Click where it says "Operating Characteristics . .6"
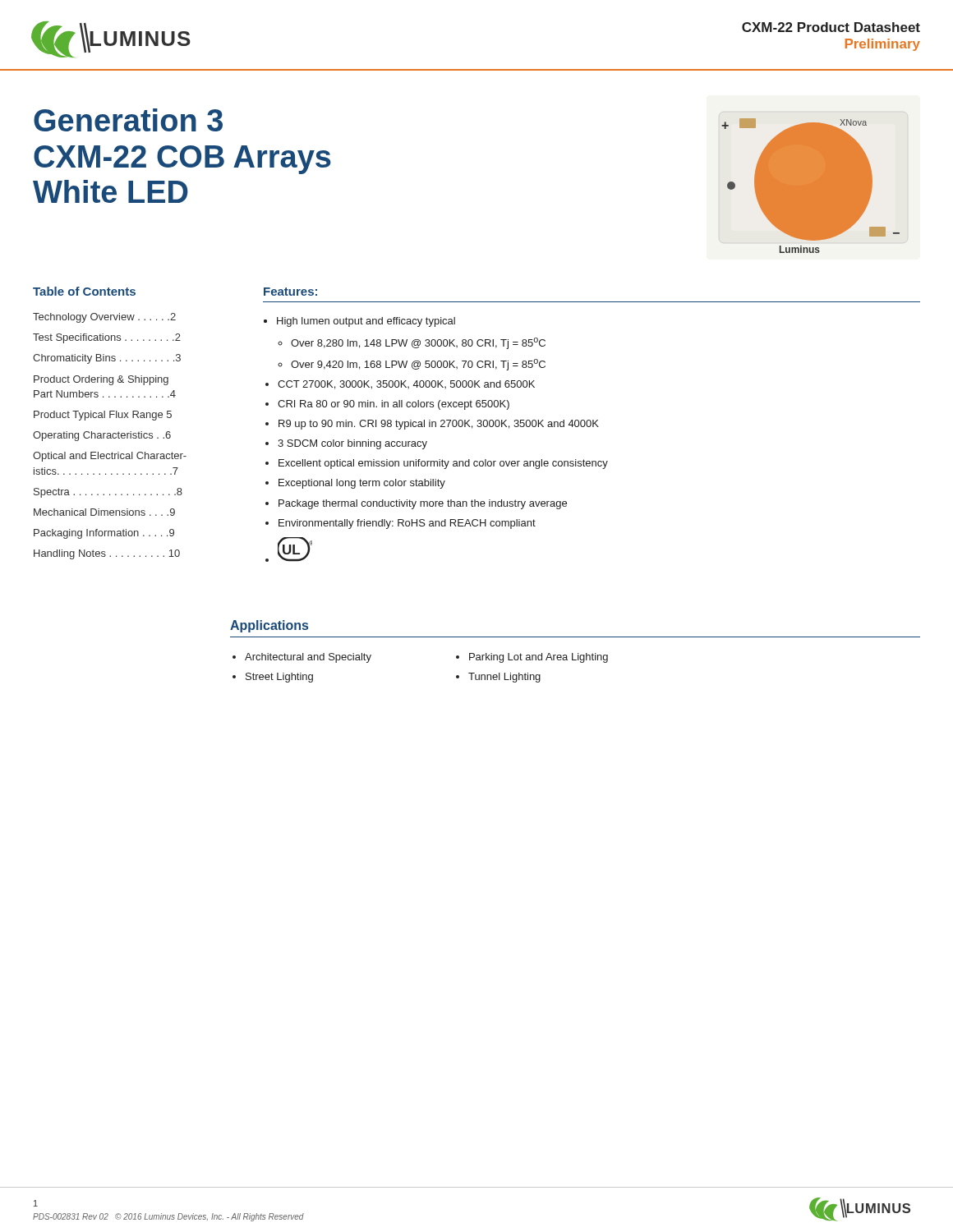The height and width of the screenshot is (1232, 953). click(102, 435)
